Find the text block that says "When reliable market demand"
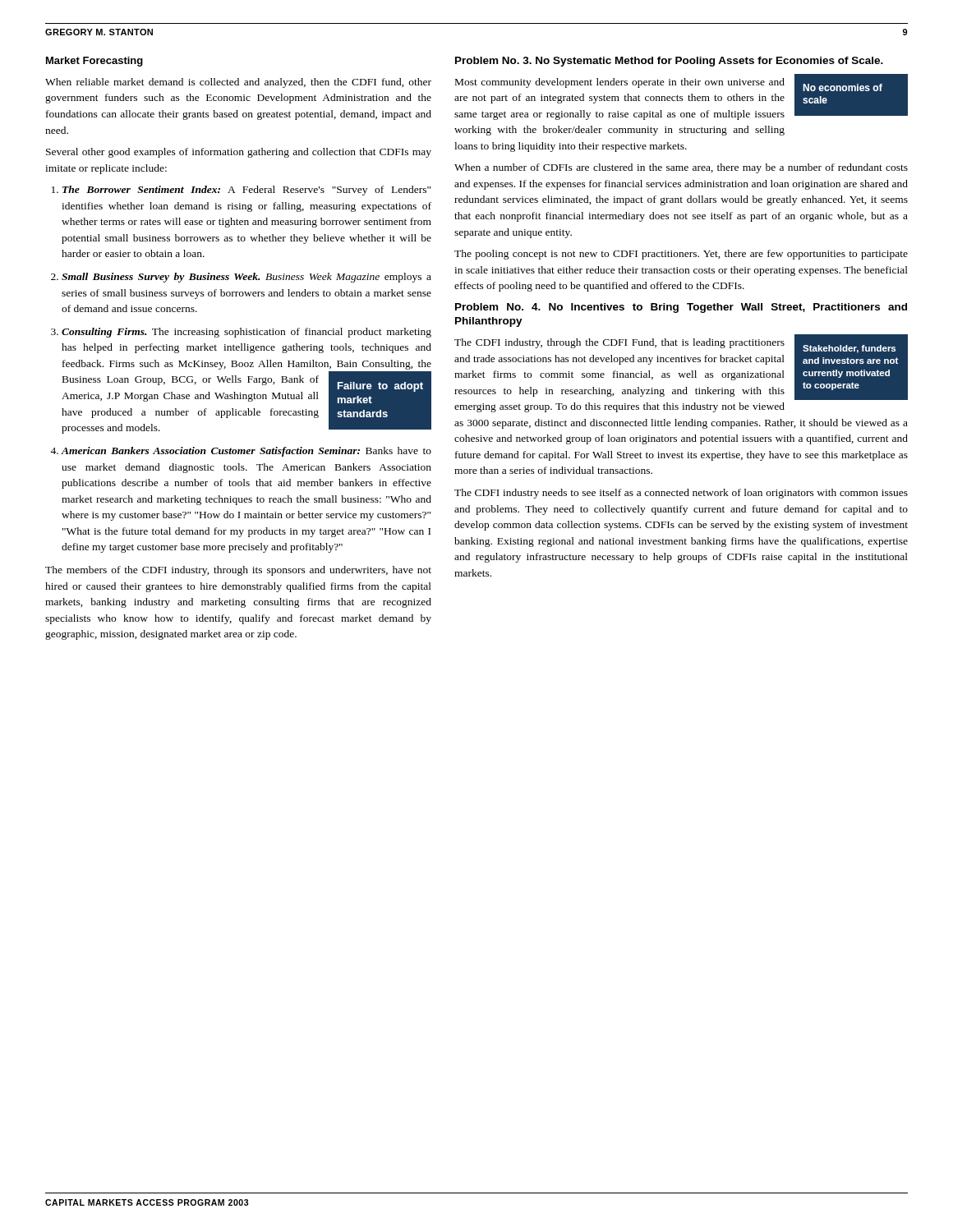The height and width of the screenshot is (1232, 953). [x=238, y=106]
